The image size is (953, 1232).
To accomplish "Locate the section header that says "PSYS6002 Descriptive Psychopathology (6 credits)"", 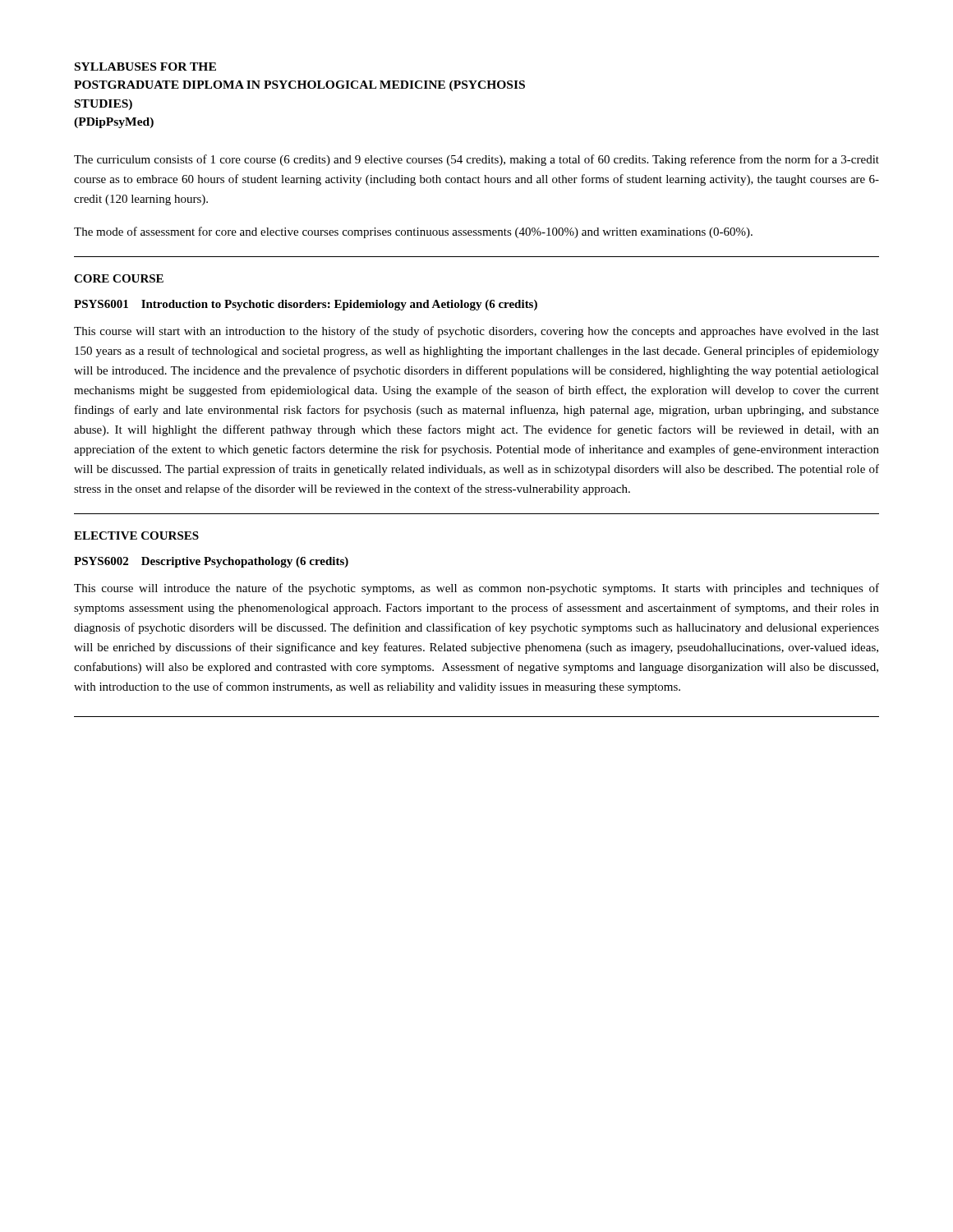I will coord(211,561).
